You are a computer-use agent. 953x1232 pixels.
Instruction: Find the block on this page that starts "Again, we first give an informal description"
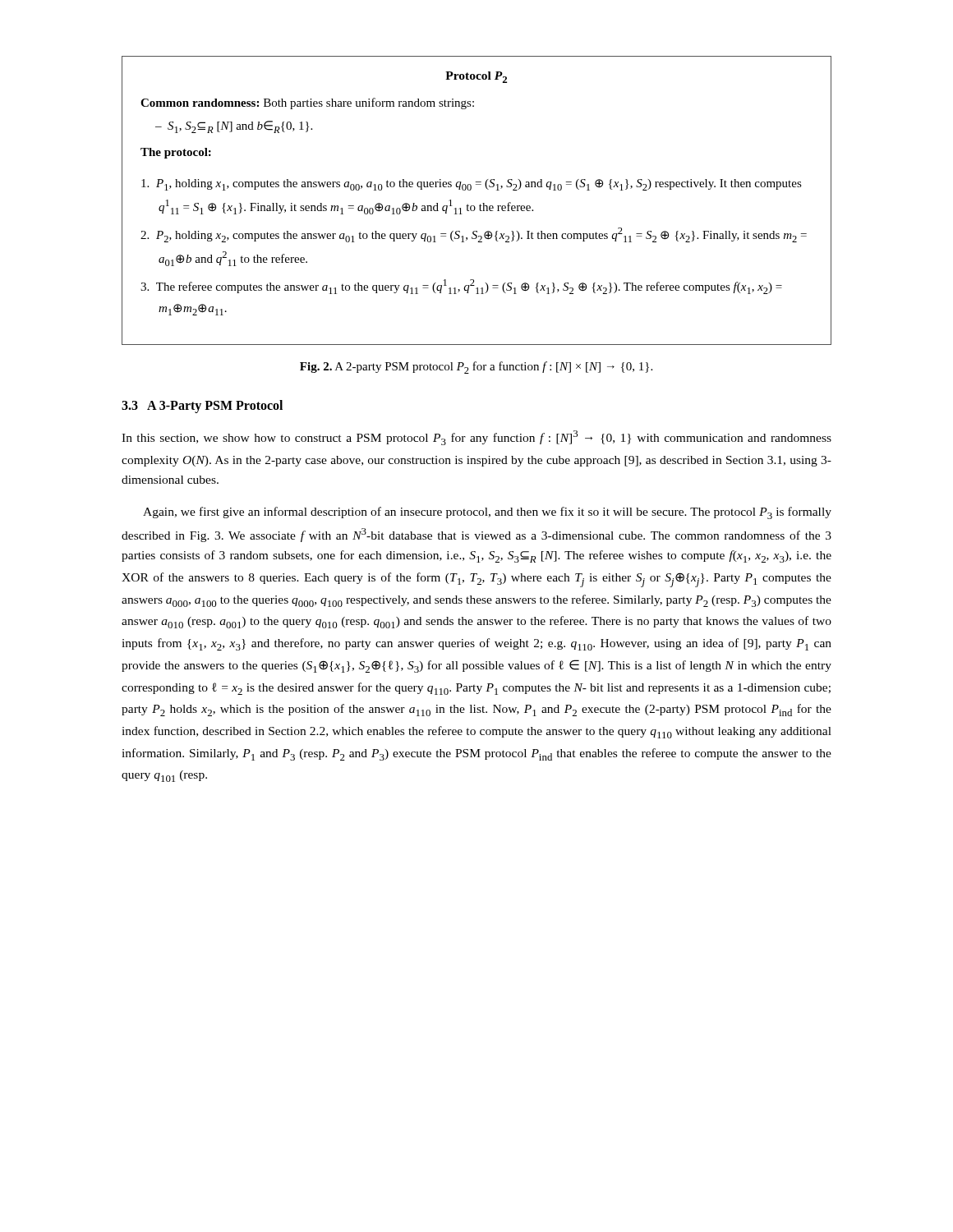476,644
